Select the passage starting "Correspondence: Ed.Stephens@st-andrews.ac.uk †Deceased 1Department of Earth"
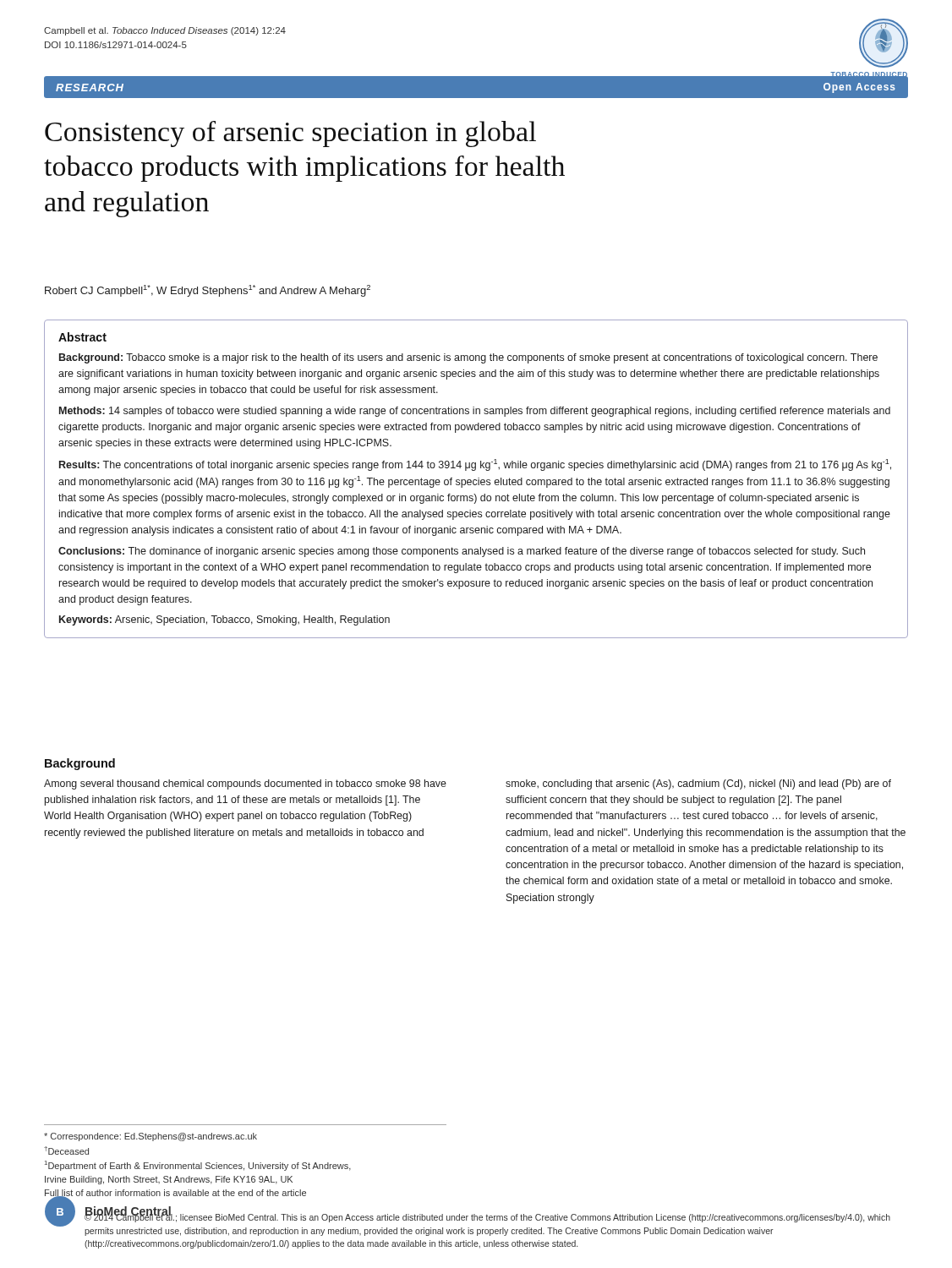 click(x=198, y=1165)
